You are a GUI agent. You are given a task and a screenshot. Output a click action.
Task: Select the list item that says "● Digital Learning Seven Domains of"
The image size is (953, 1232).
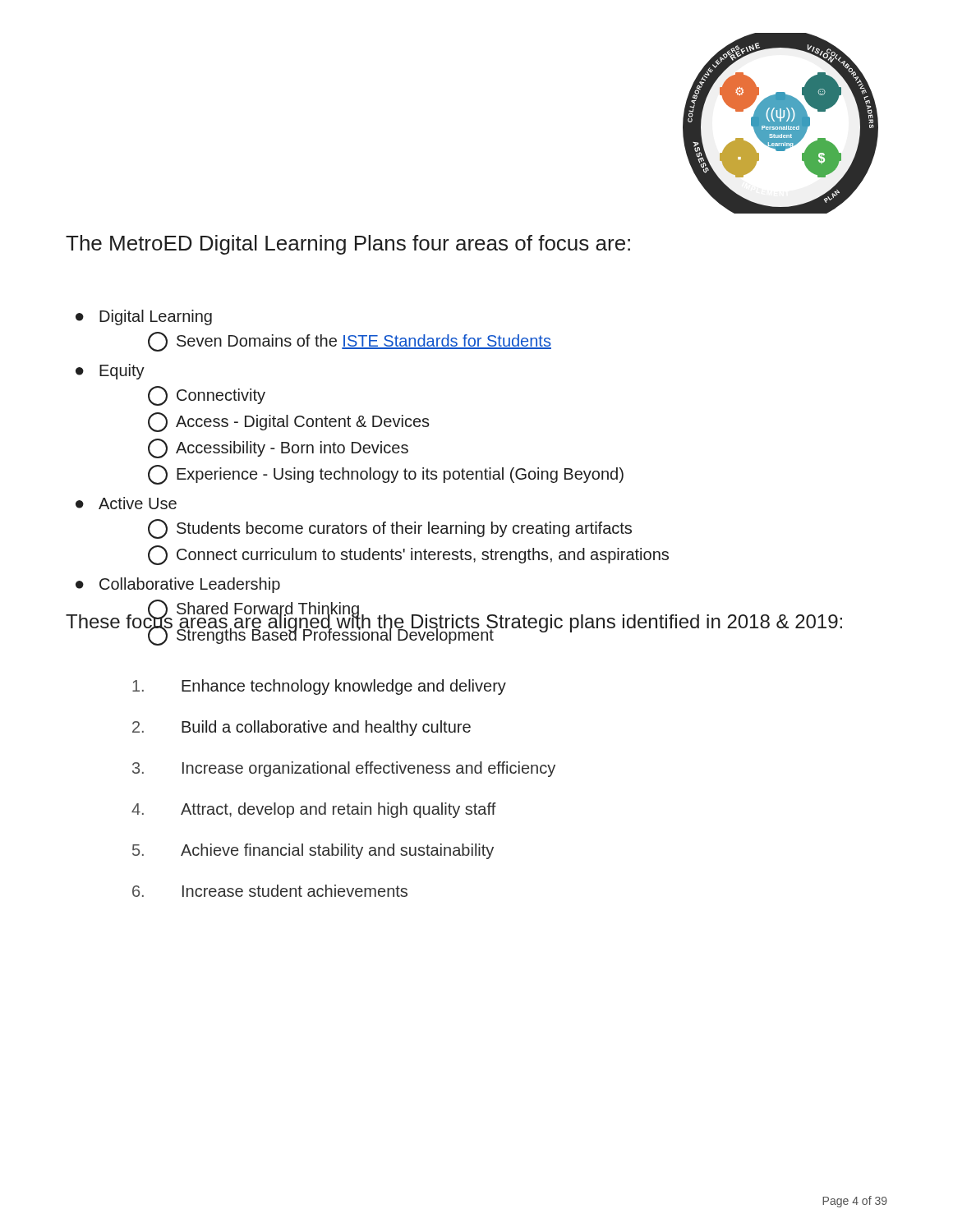pyautogui.click(x=427, y=476)
